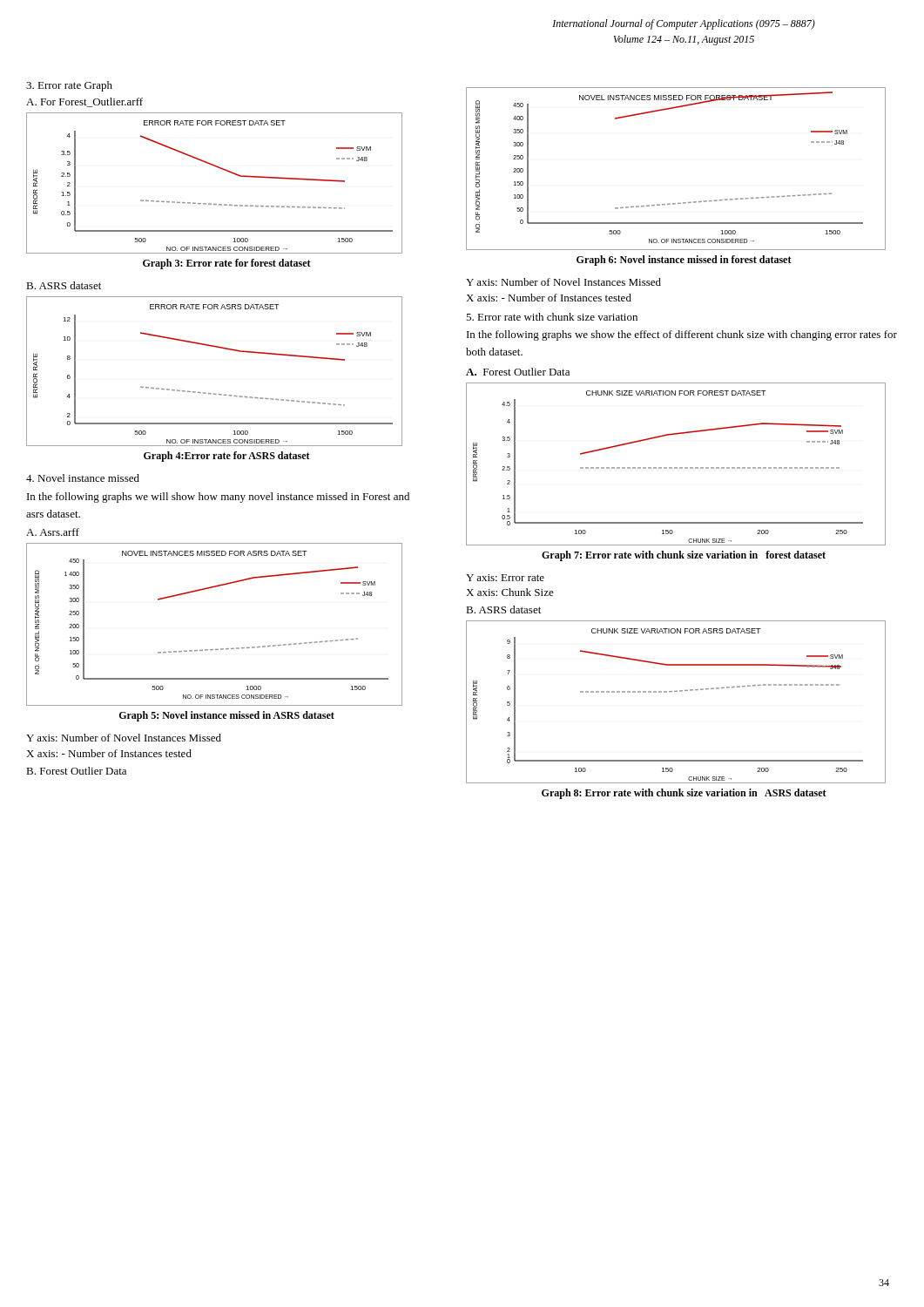Select the block starting "4. Novel instance missed"
This screenshot has width=924, height=1307.
pyautogui.click(x=83, y=478)
